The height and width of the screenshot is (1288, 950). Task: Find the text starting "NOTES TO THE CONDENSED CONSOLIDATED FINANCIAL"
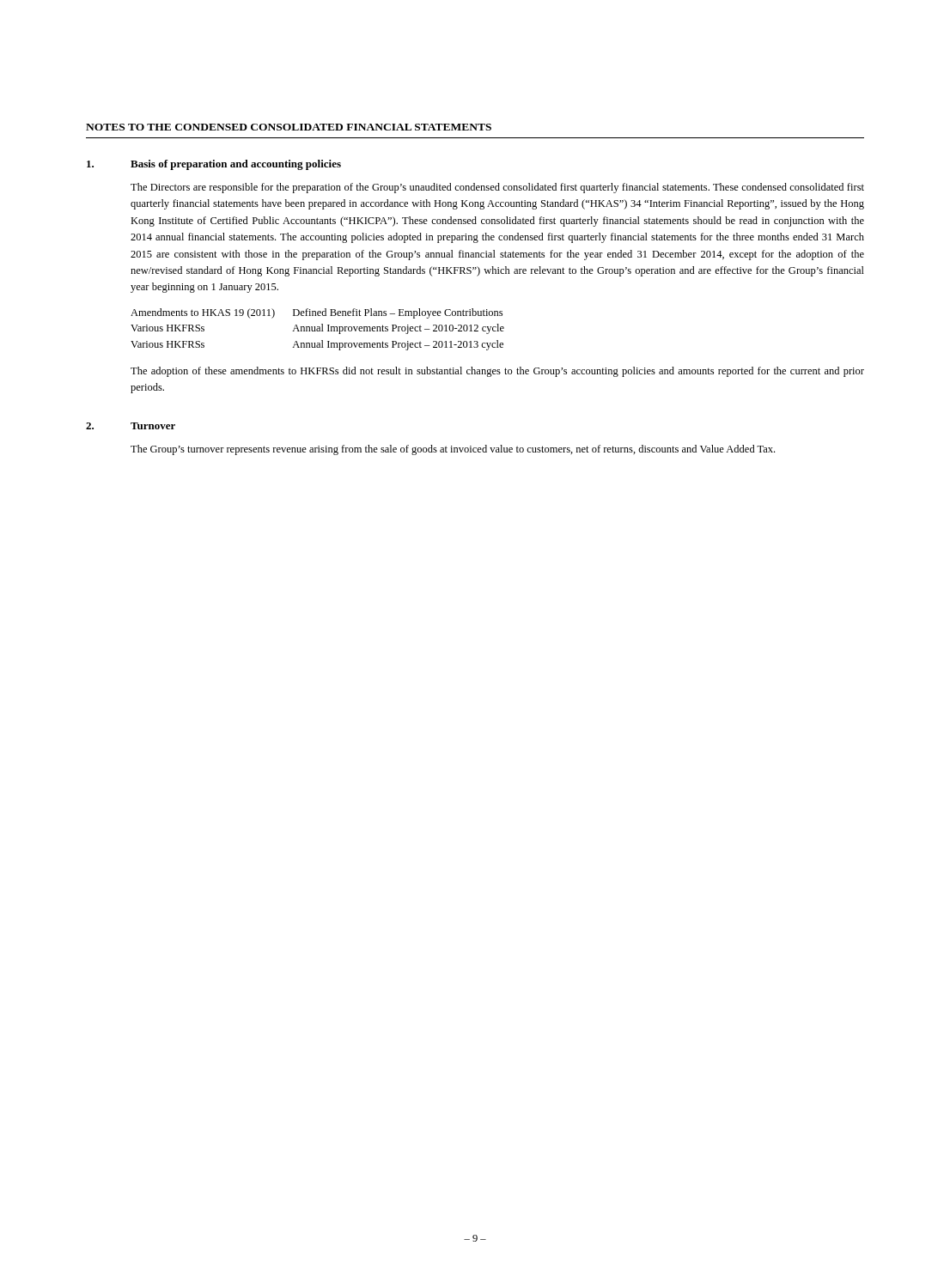289,127
